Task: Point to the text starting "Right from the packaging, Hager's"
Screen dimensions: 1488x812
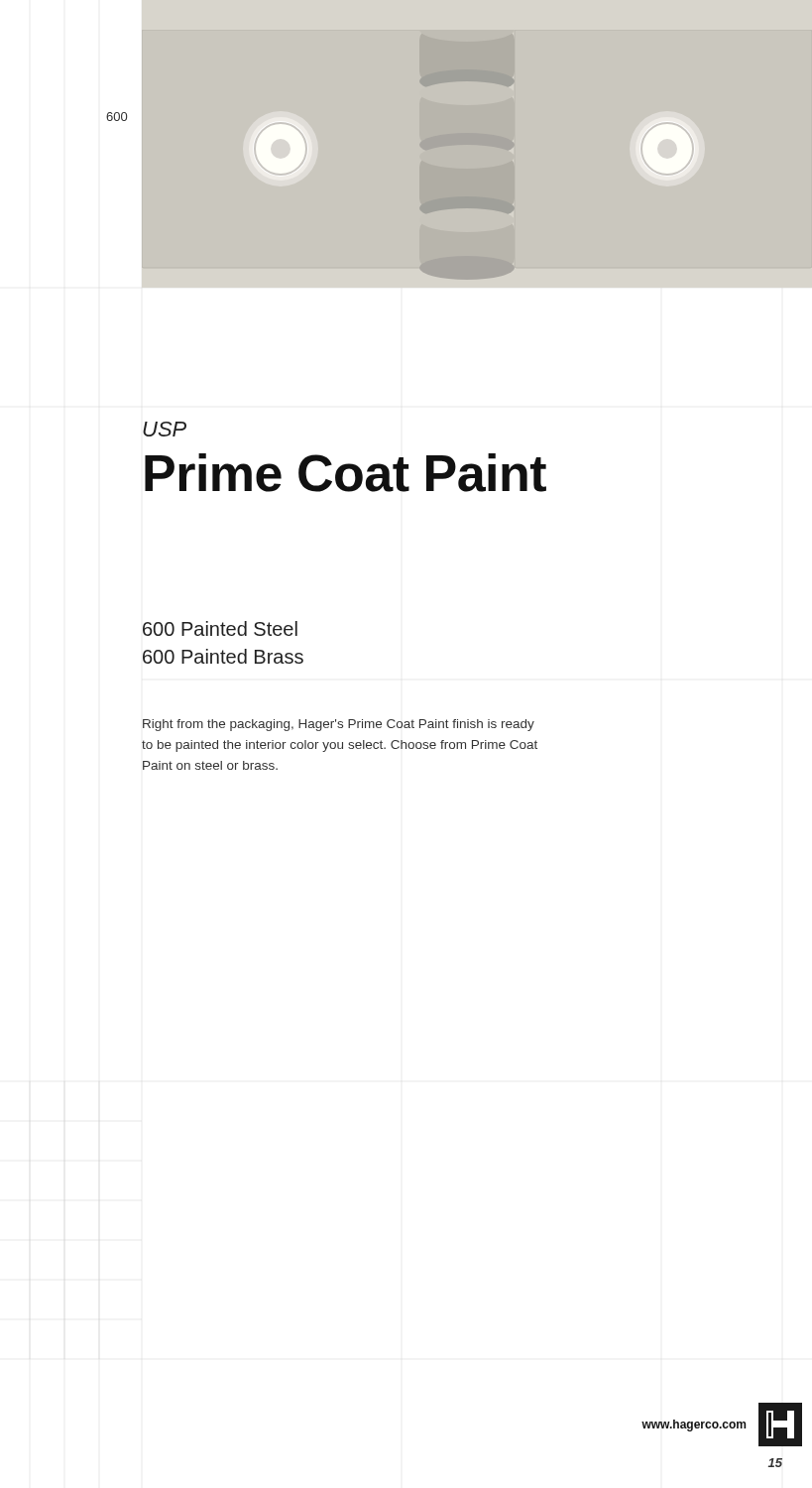Action: coord(340,745)
